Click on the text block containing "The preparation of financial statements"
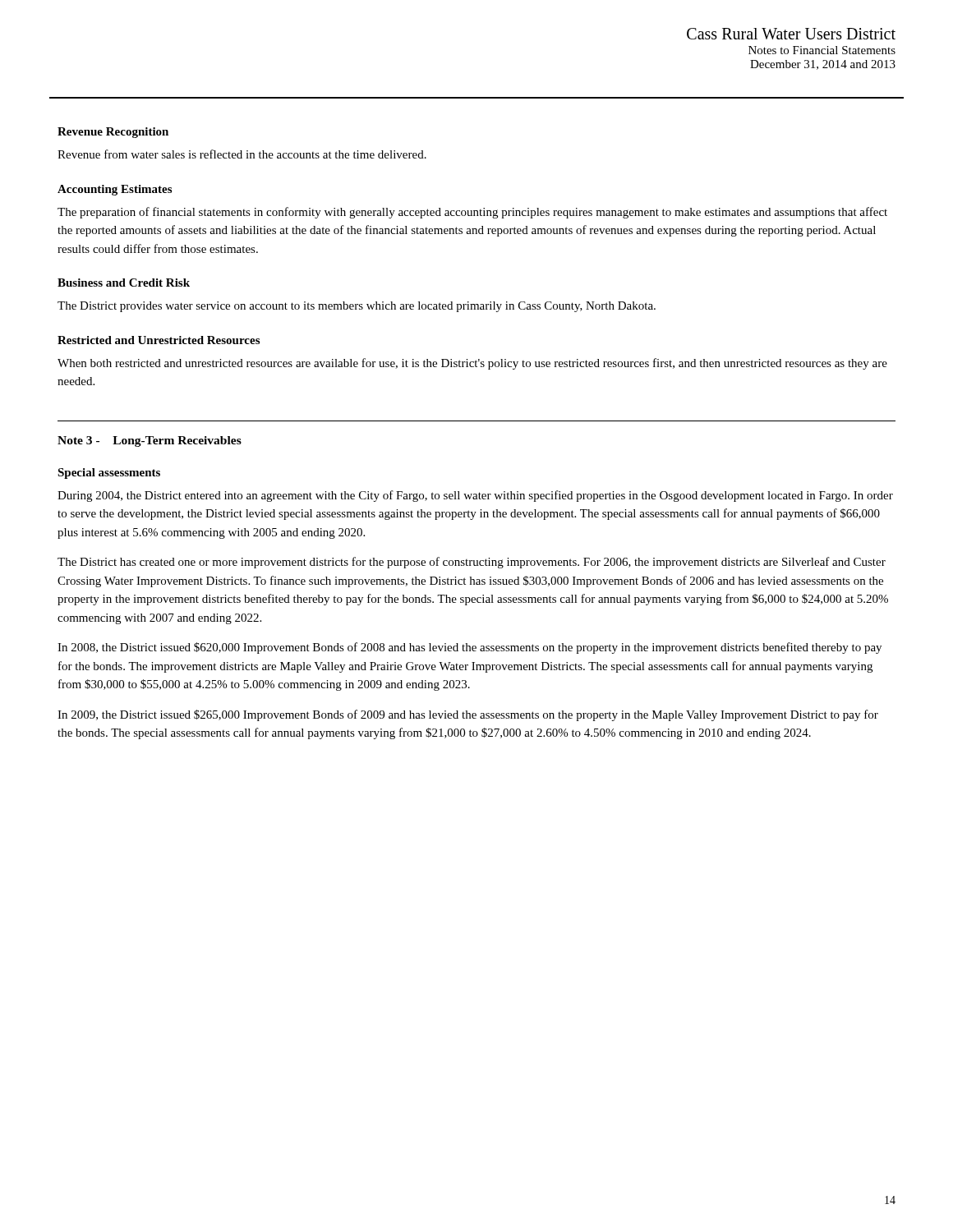 coord(472,230)
